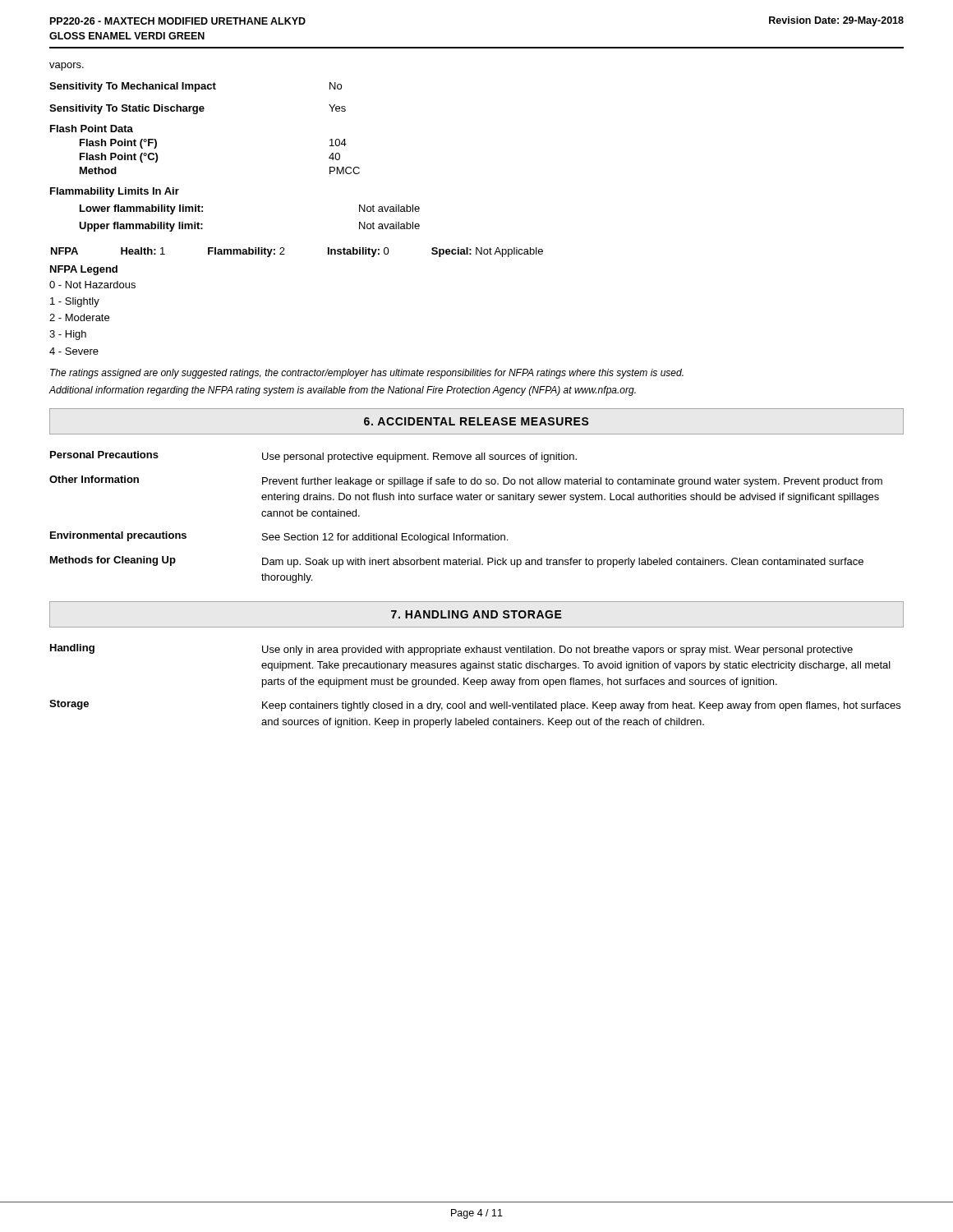Click on the section header with the text "6. ACCIDENTAL RELEASE MEASURES"
Viewport: 953px width, 1232px height.
coord(476,422)
